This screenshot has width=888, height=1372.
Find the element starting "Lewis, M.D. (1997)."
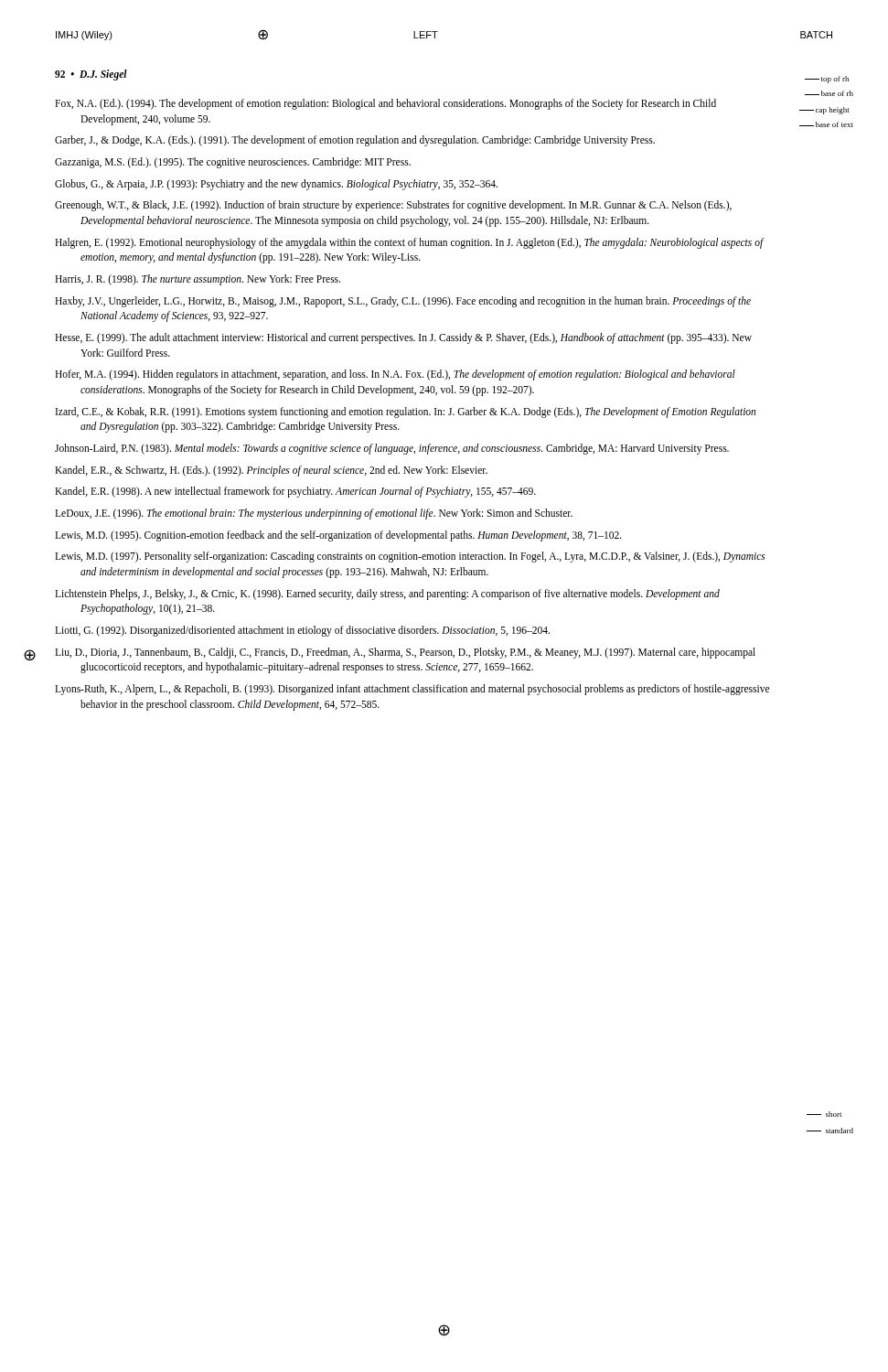(410, 564)
